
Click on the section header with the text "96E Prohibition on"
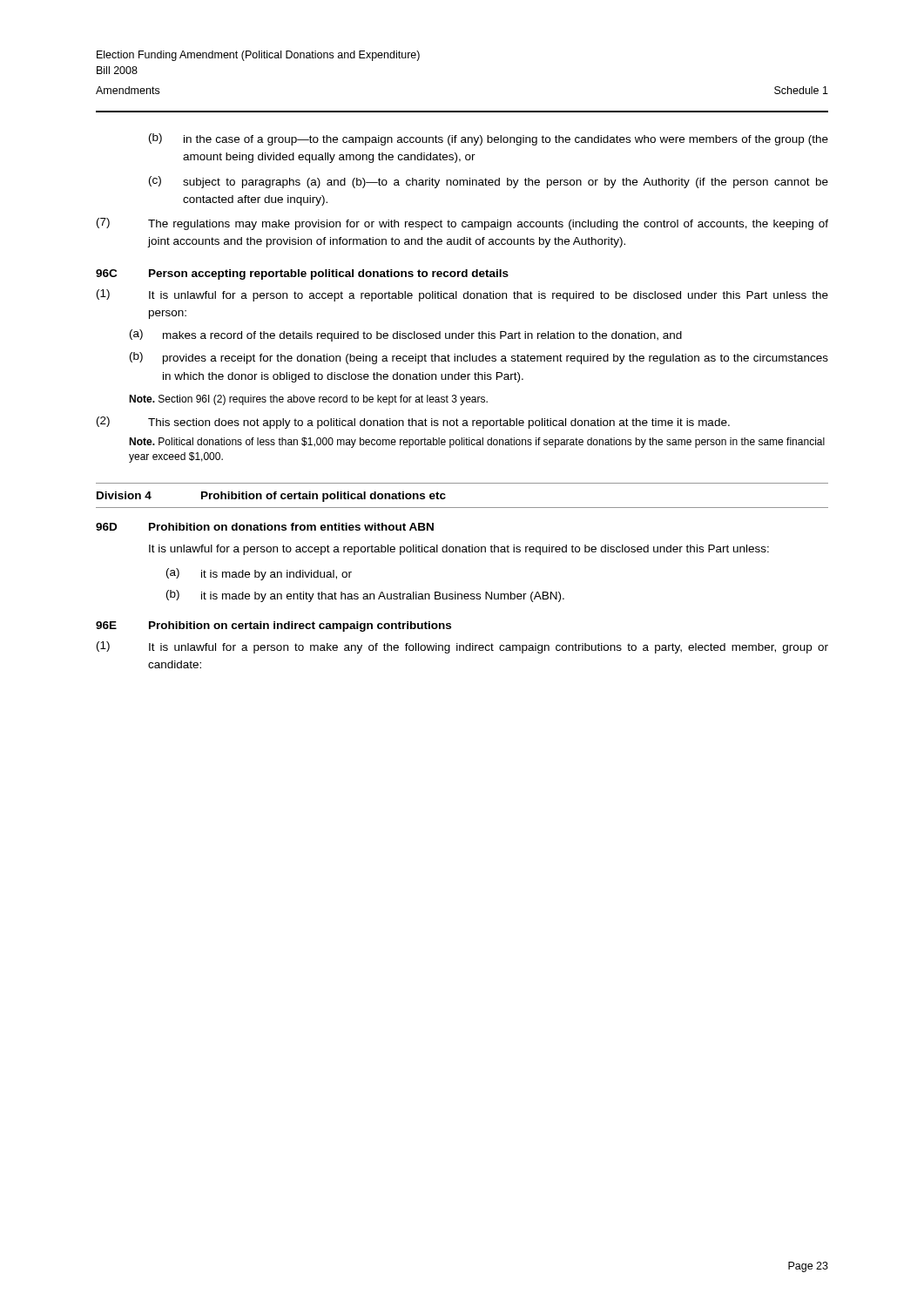coord(462,625)
